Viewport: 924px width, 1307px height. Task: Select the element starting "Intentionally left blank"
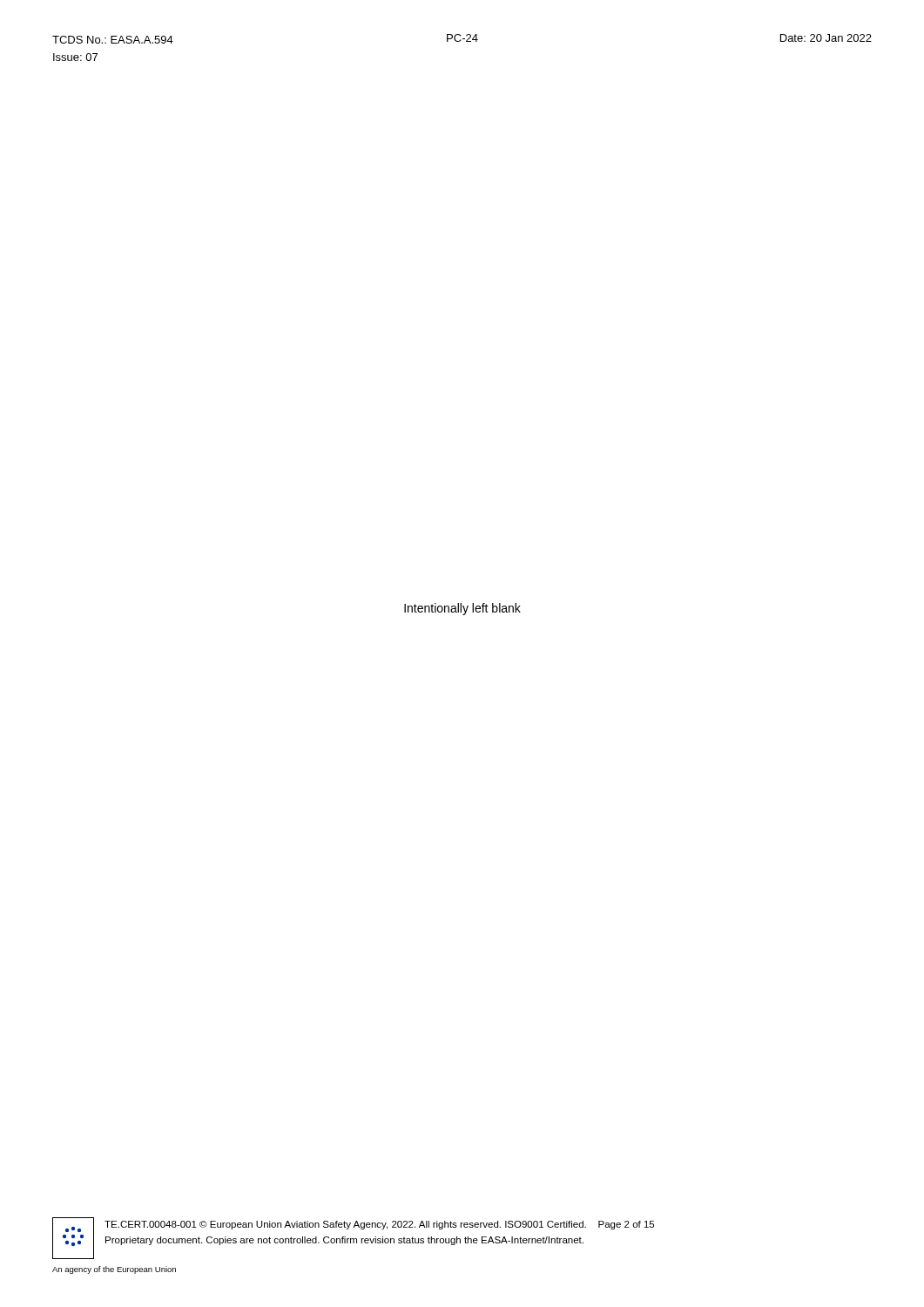coord(462,608)
